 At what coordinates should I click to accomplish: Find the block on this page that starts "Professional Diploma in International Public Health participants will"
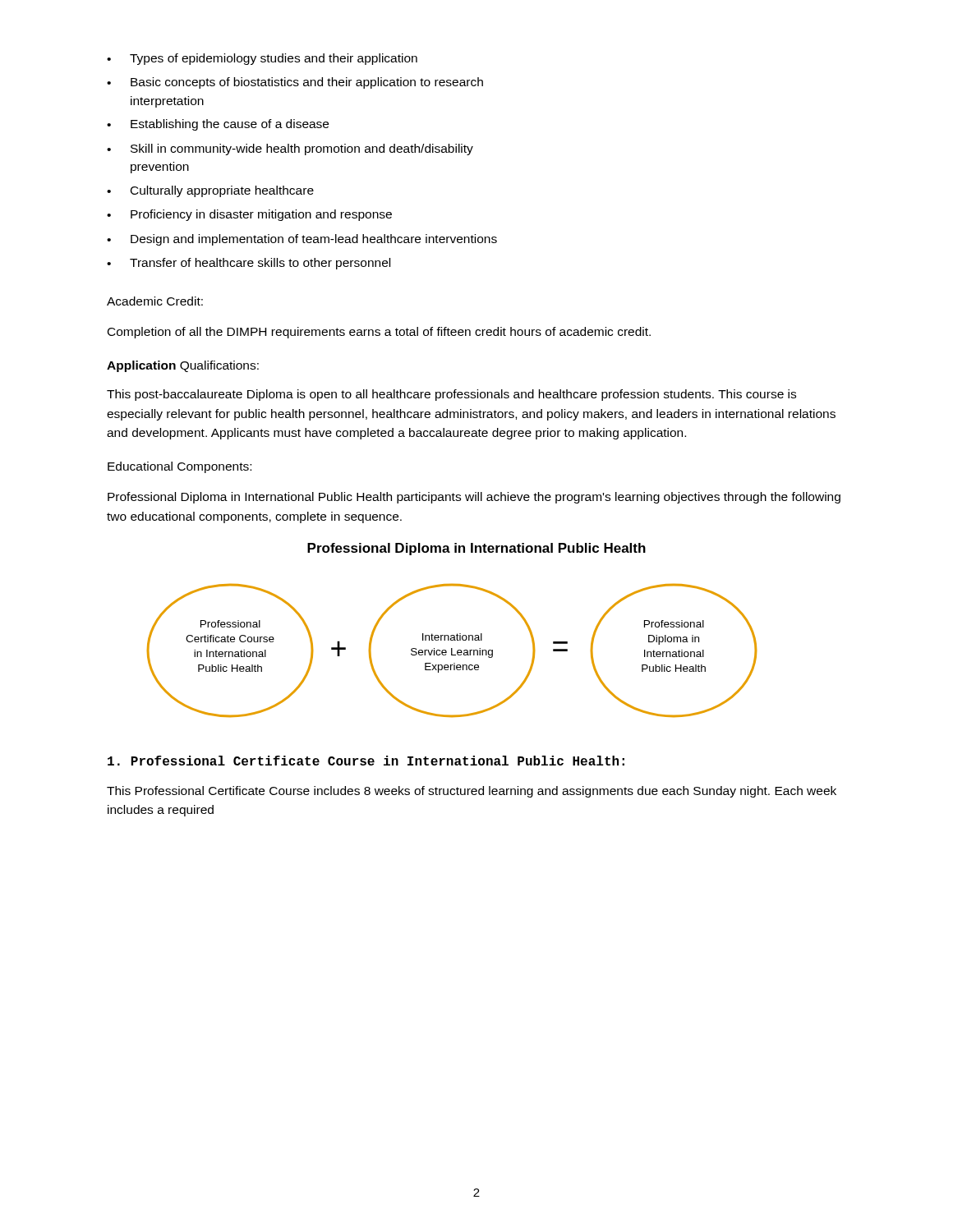click(474, 506)
